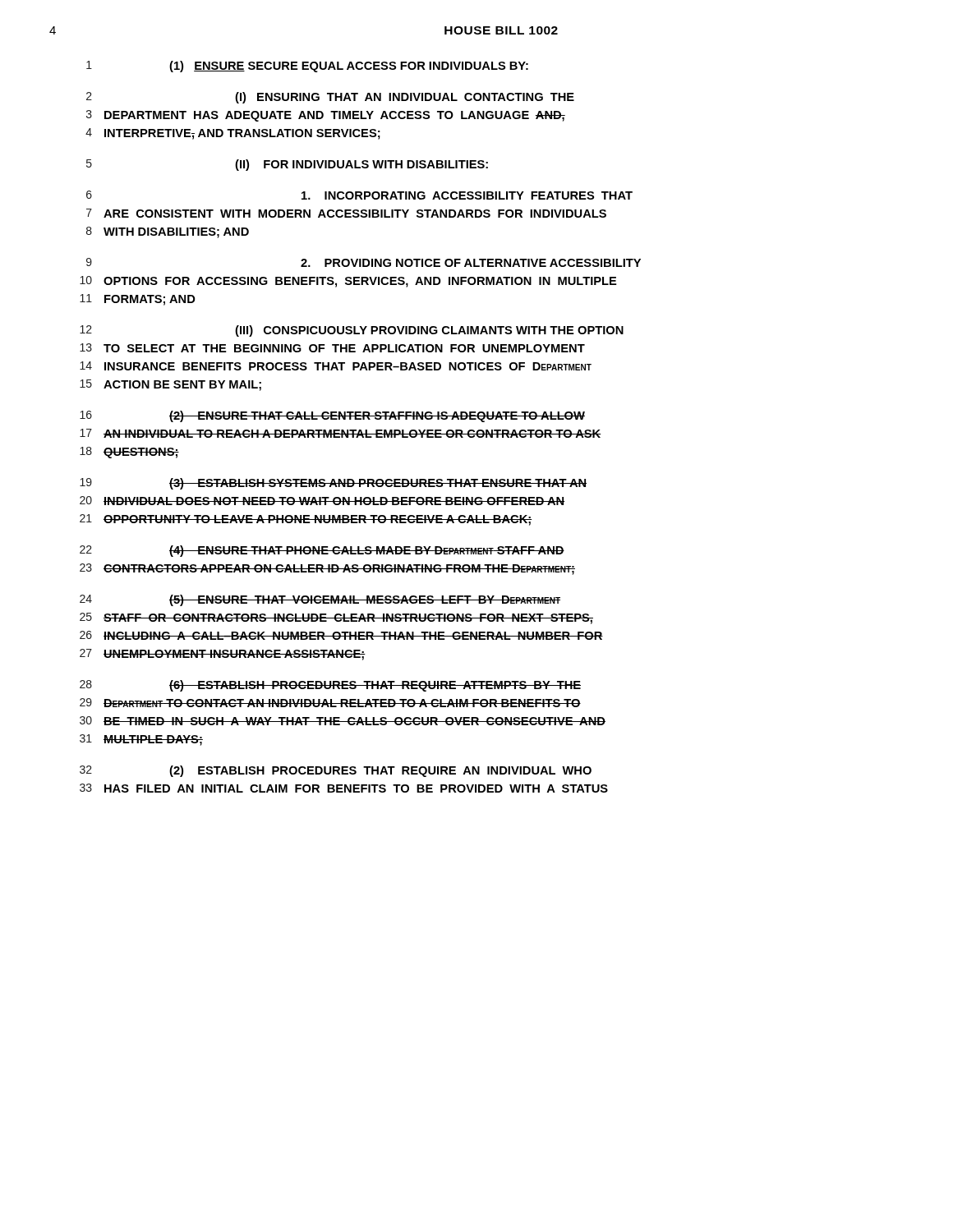953x1232 pixels.
Task: Point to the block beginning "6 1. INCORPORATING ACCESSIBILITY FEATURES"
Action: click(x=476, y=214)
